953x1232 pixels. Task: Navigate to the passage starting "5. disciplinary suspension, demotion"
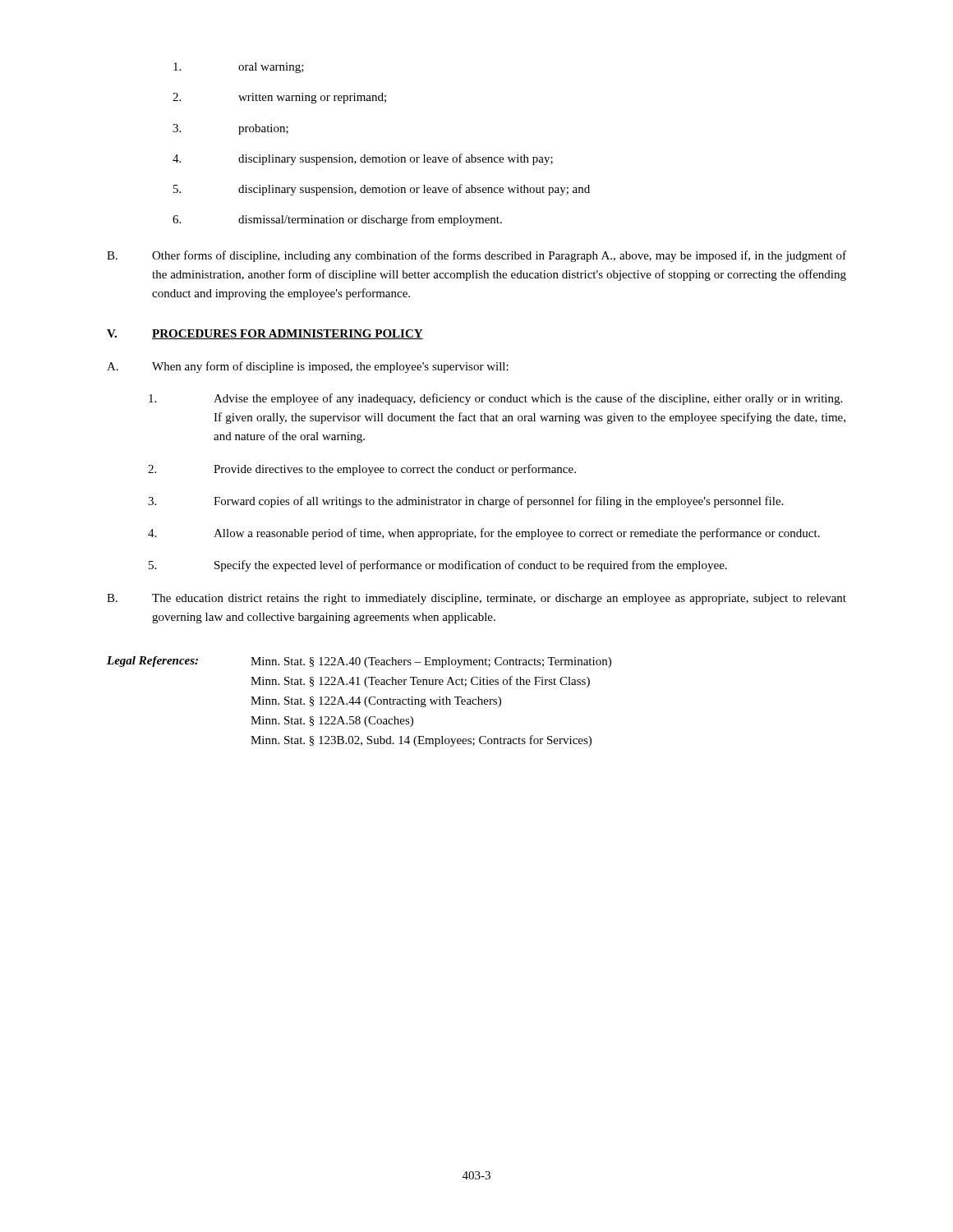point(476,189)
